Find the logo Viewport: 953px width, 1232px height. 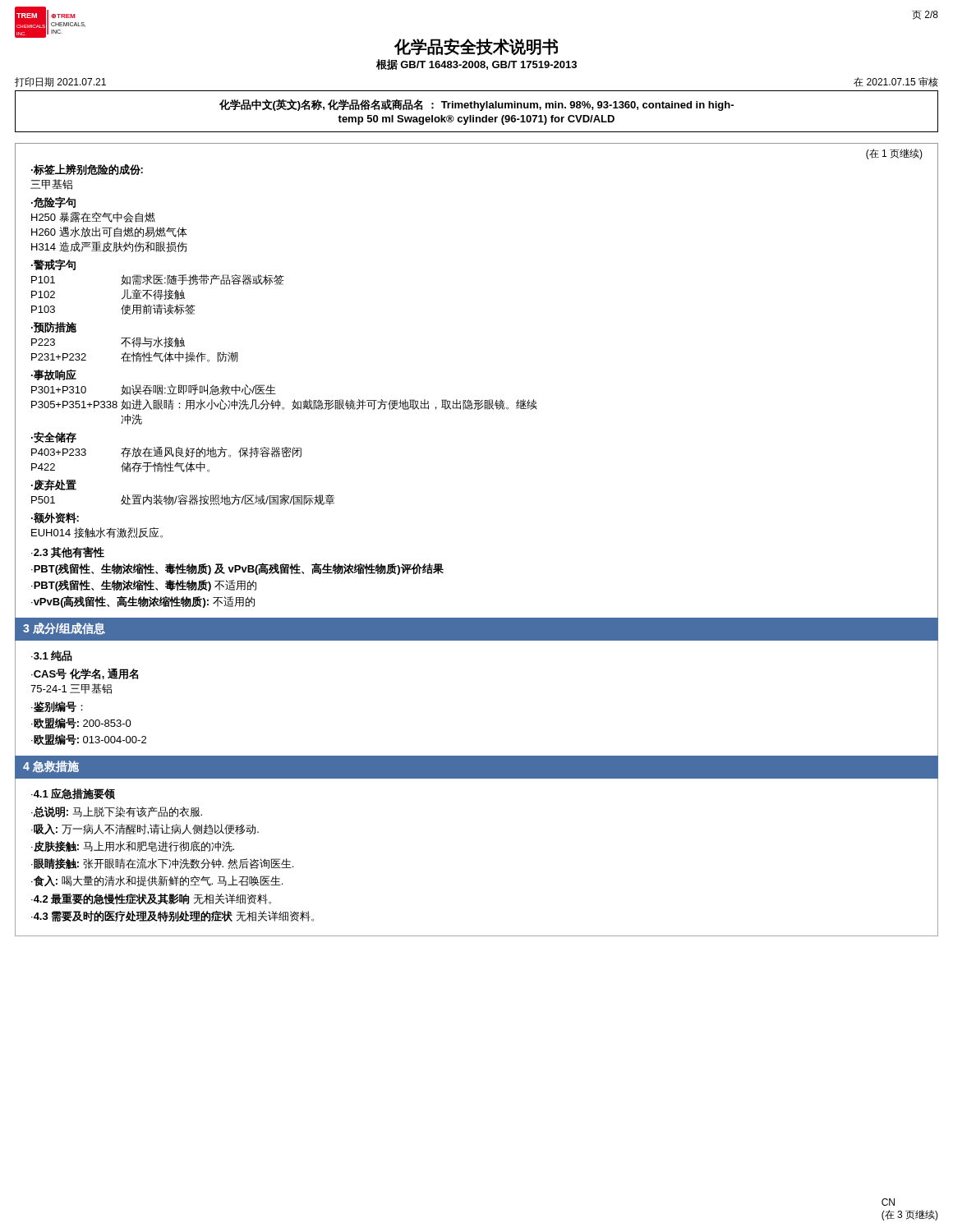point(52,23)
